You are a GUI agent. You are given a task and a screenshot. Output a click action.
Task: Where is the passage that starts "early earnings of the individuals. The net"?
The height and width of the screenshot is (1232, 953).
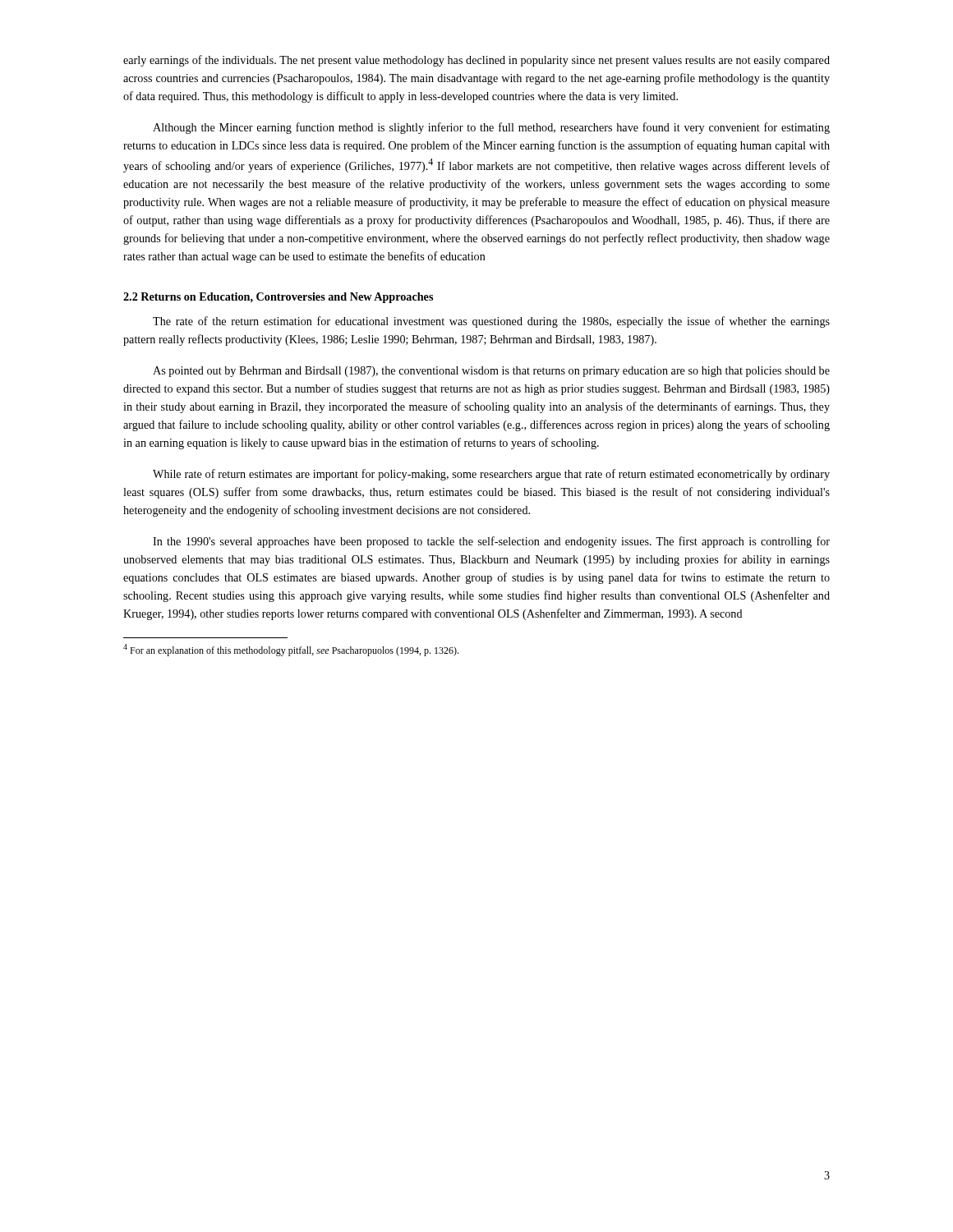(x=476, y=78)
